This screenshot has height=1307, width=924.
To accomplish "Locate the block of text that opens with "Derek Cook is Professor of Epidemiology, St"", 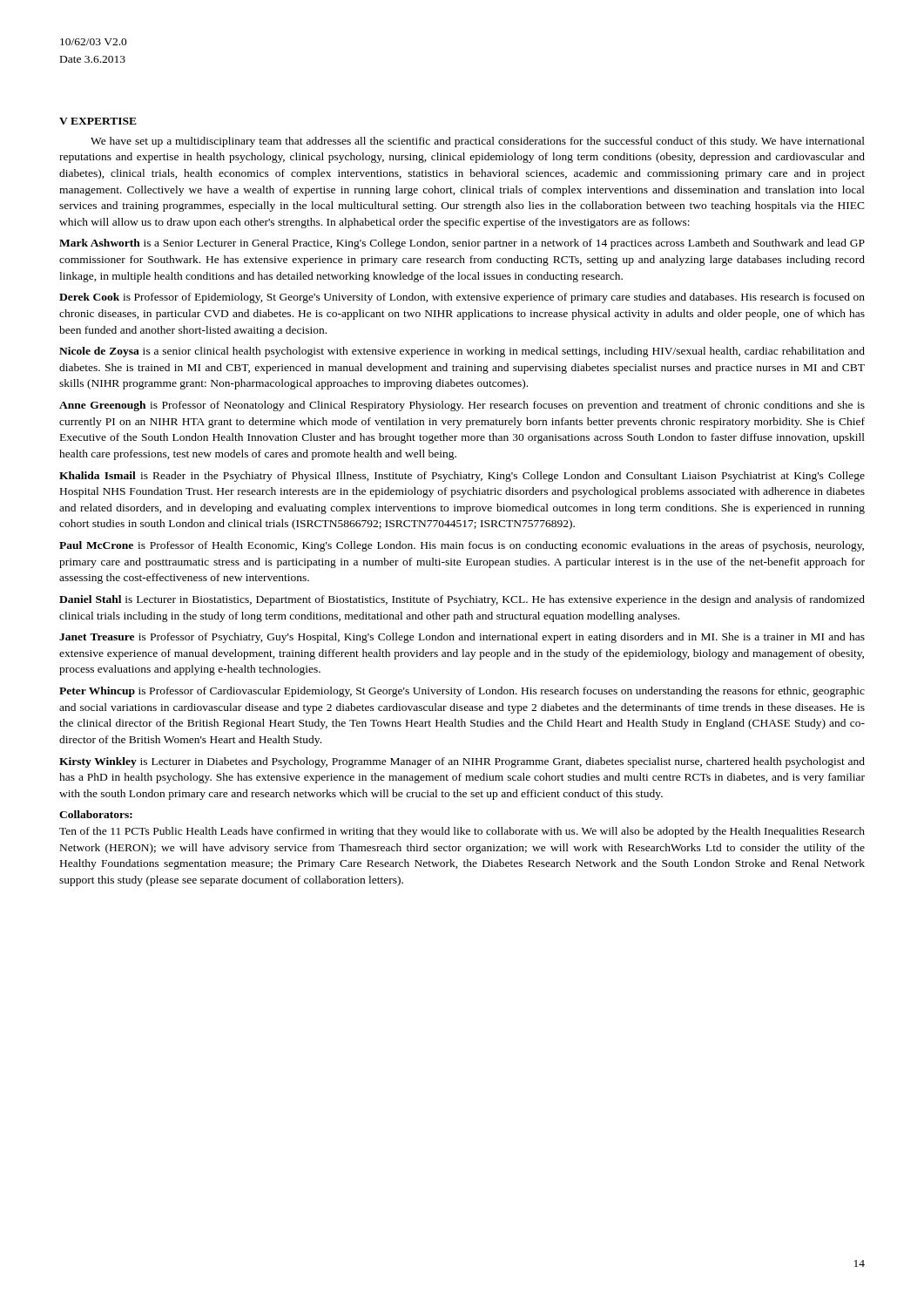I will [x=462, y=313].
